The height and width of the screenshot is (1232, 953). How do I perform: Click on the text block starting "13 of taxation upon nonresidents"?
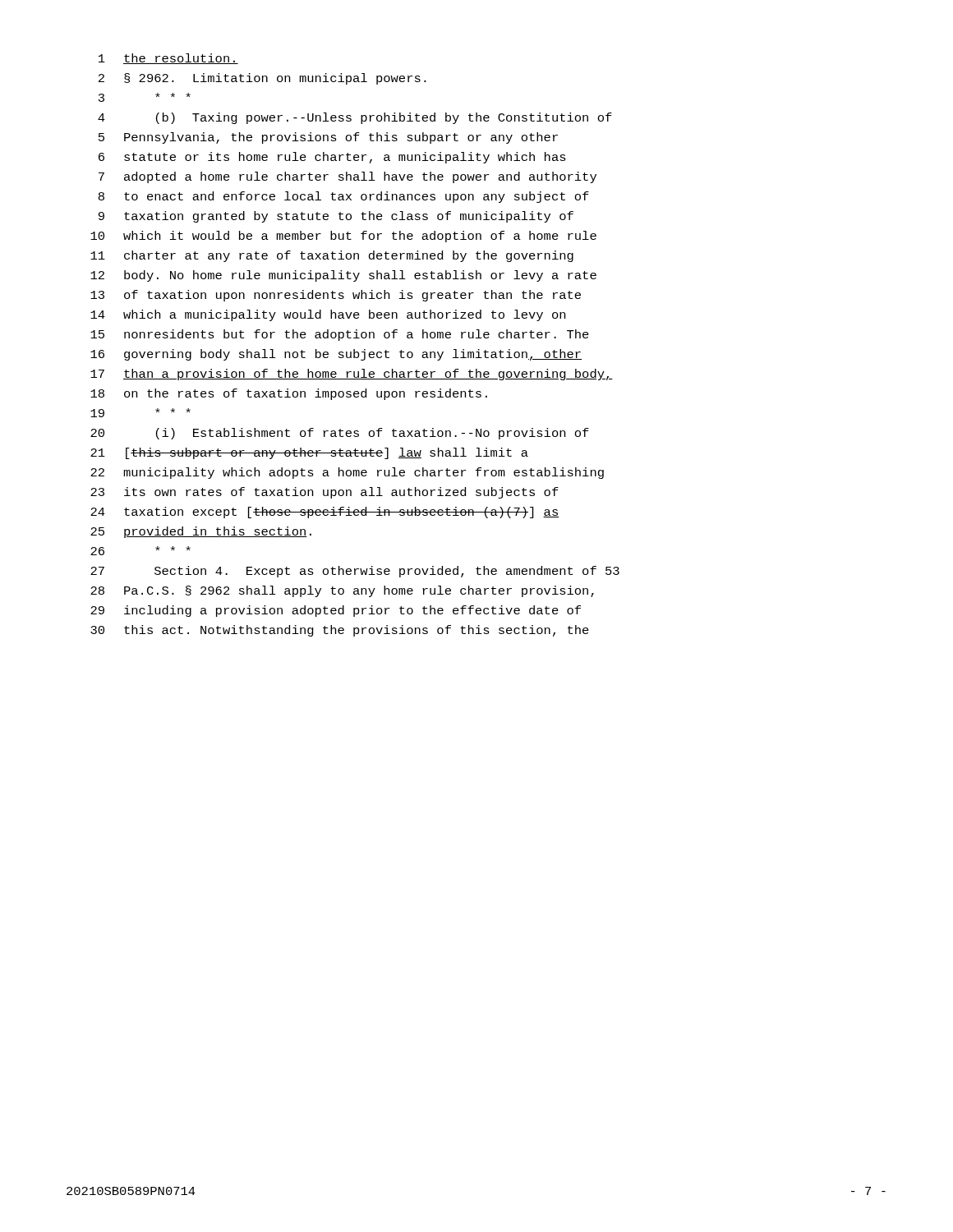click(476, 296)
